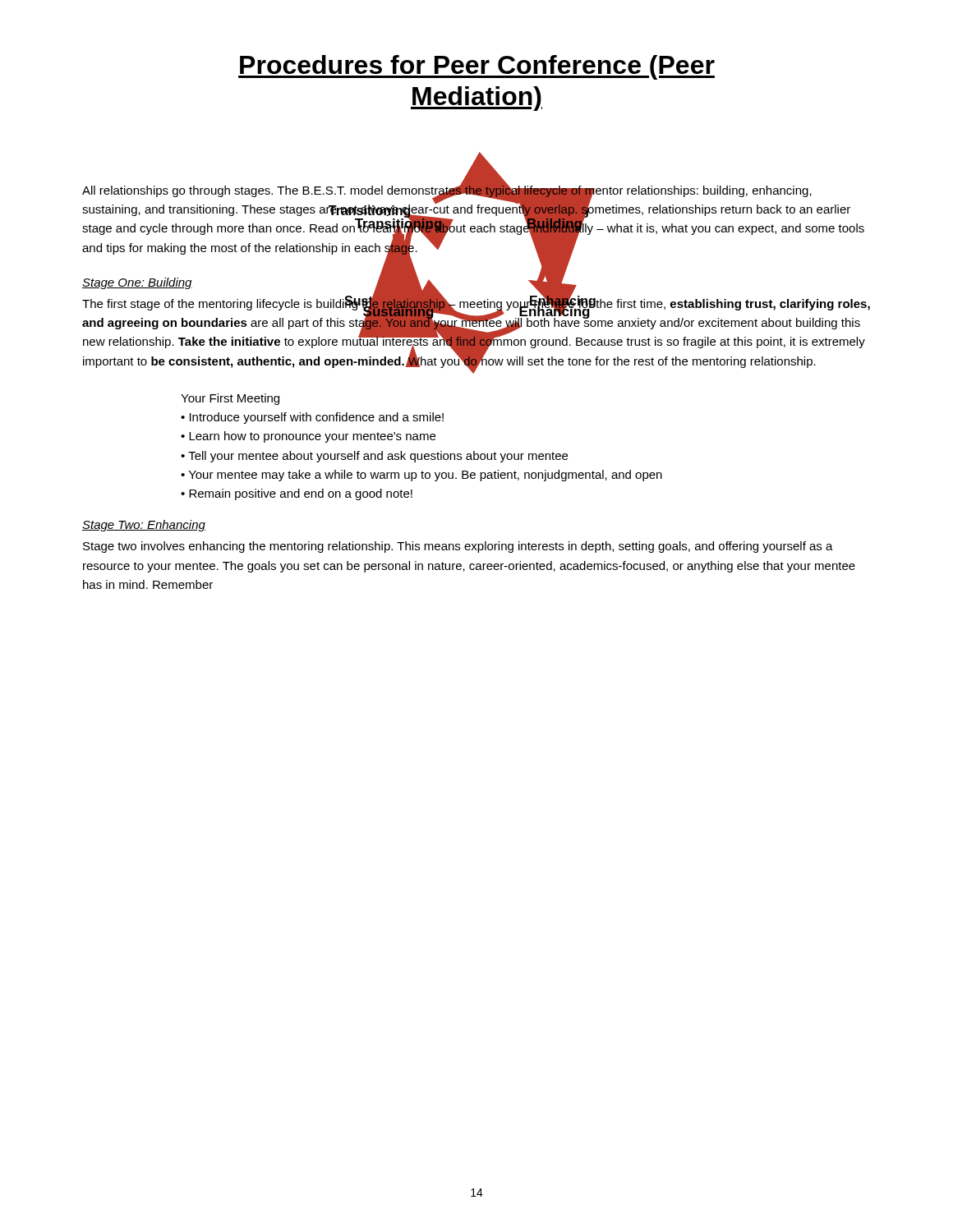
Task: Point to "Procedures for Peer Conference (PeerMediation)"
Action: (x=476, y=81)
